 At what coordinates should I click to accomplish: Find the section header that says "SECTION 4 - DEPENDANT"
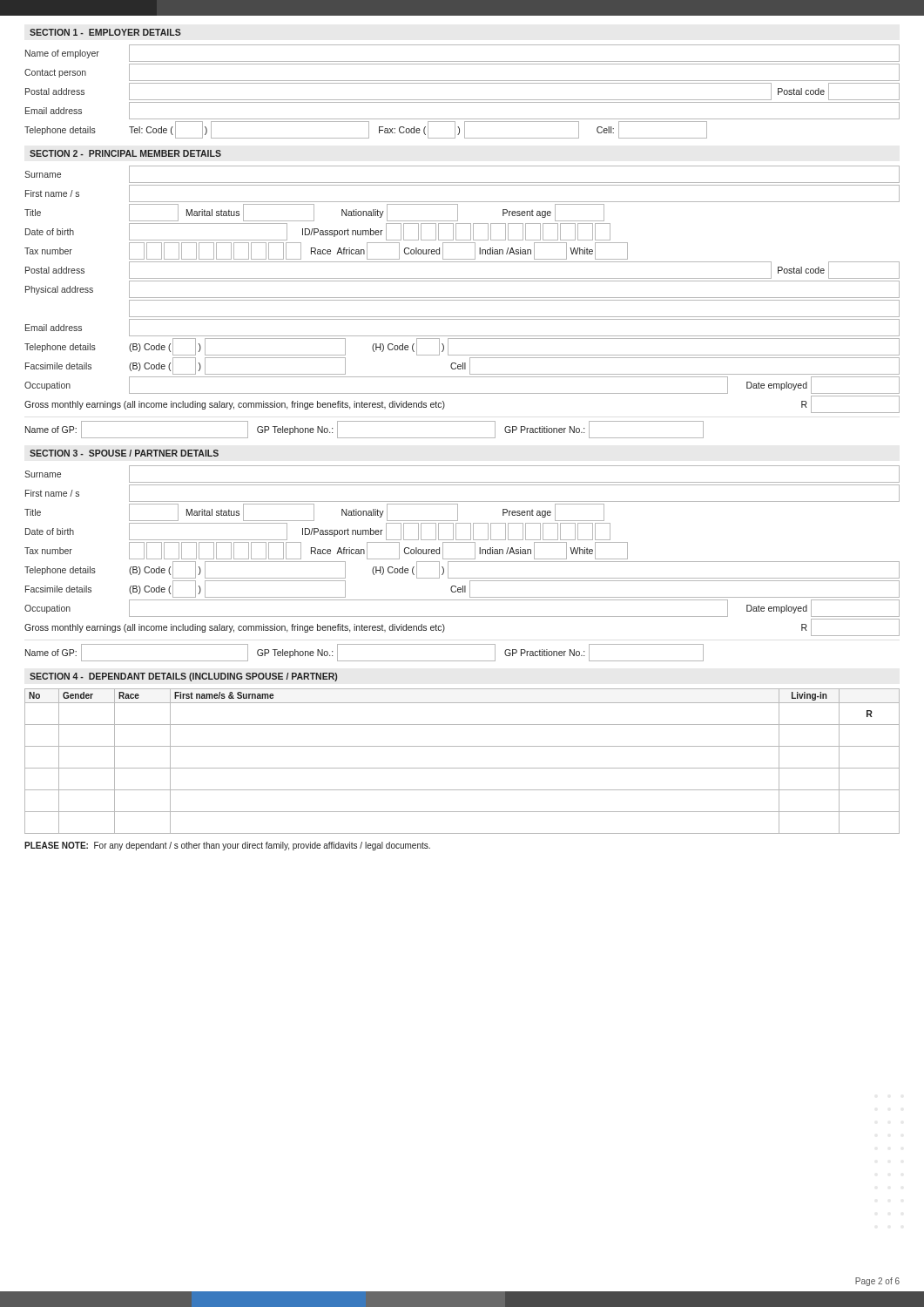[184, 676]
